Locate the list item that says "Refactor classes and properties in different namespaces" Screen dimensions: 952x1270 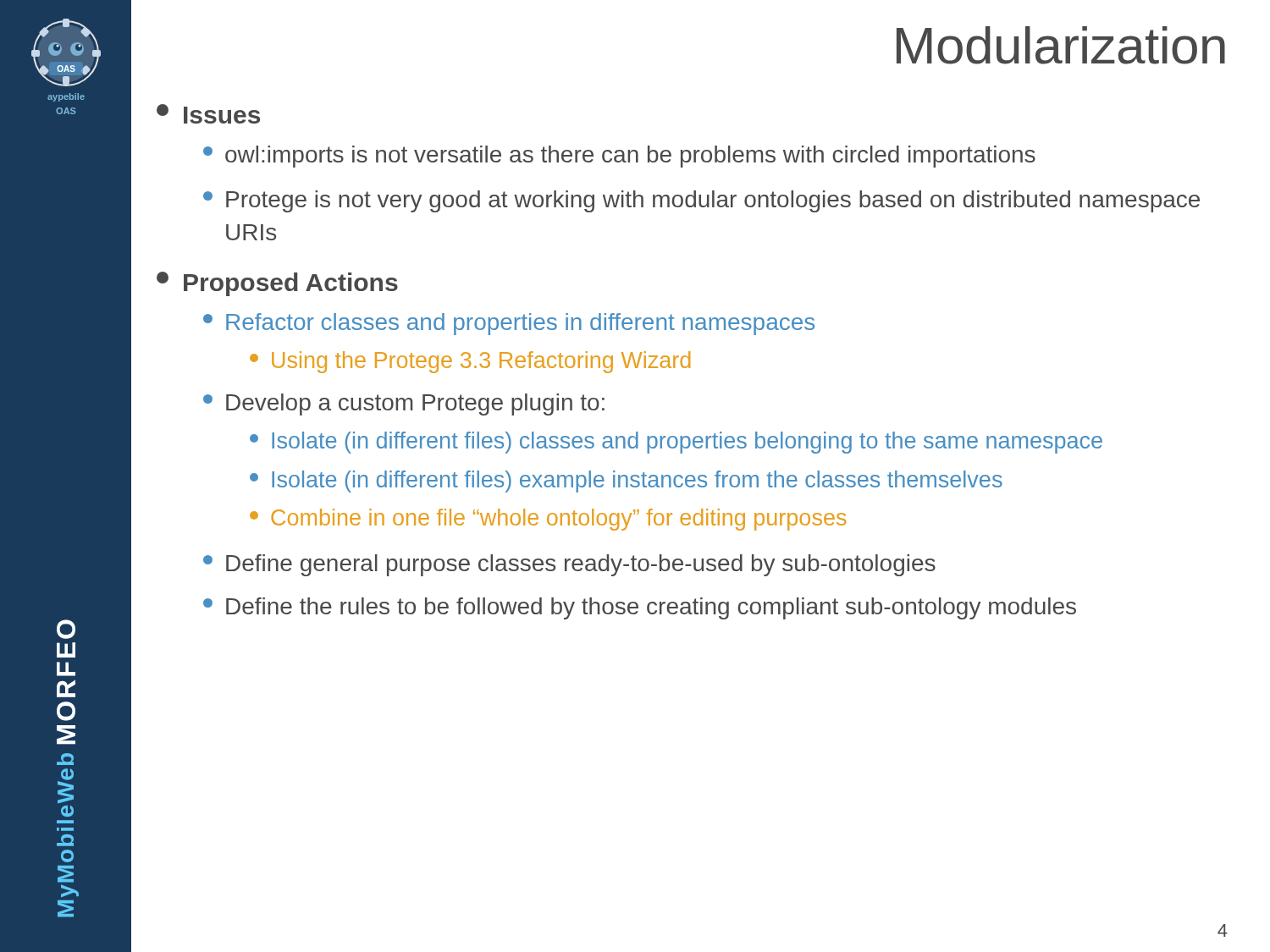(509, 322)
